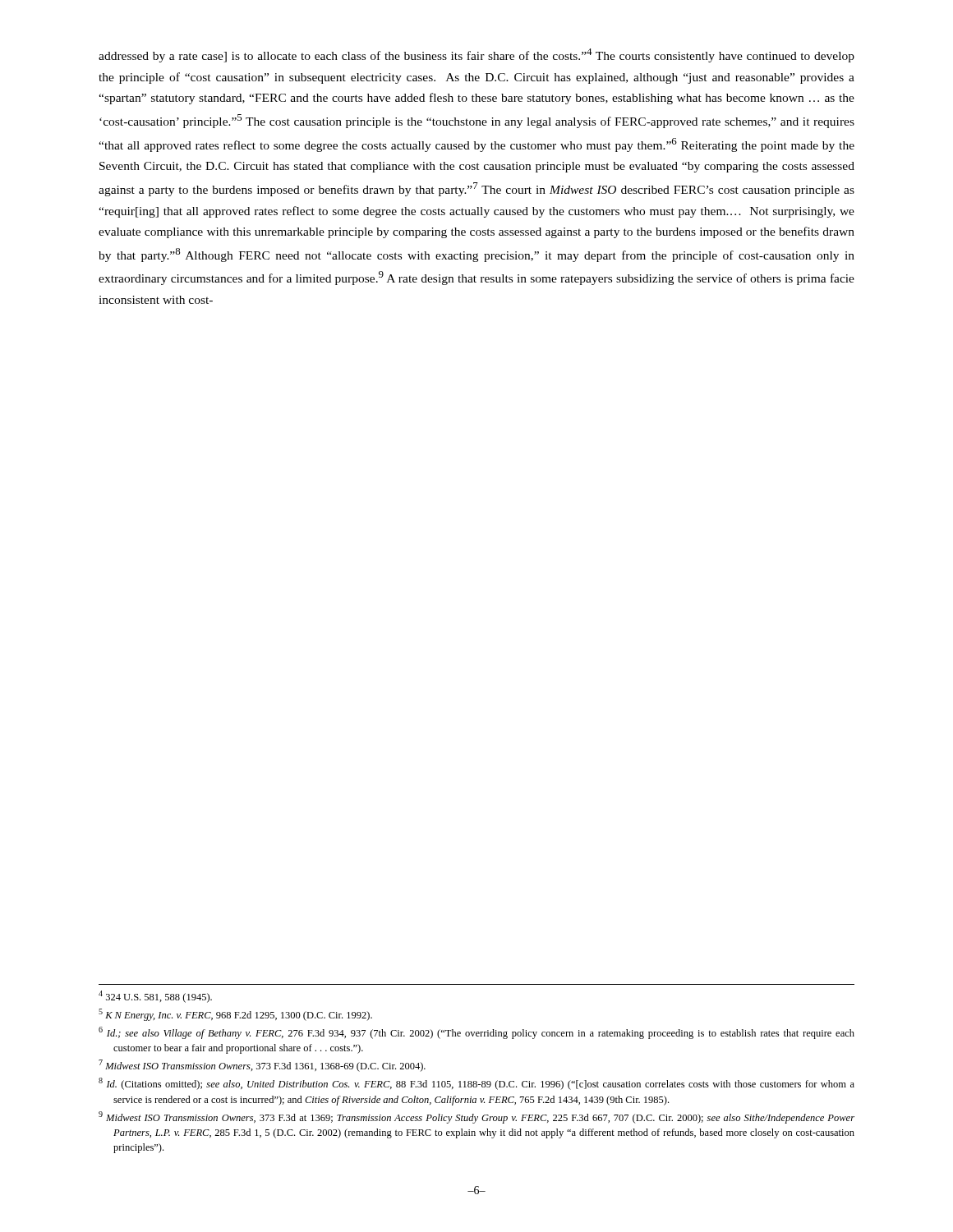Locate the footnote that says "8 Id. (Citations"

[476, 1091]
